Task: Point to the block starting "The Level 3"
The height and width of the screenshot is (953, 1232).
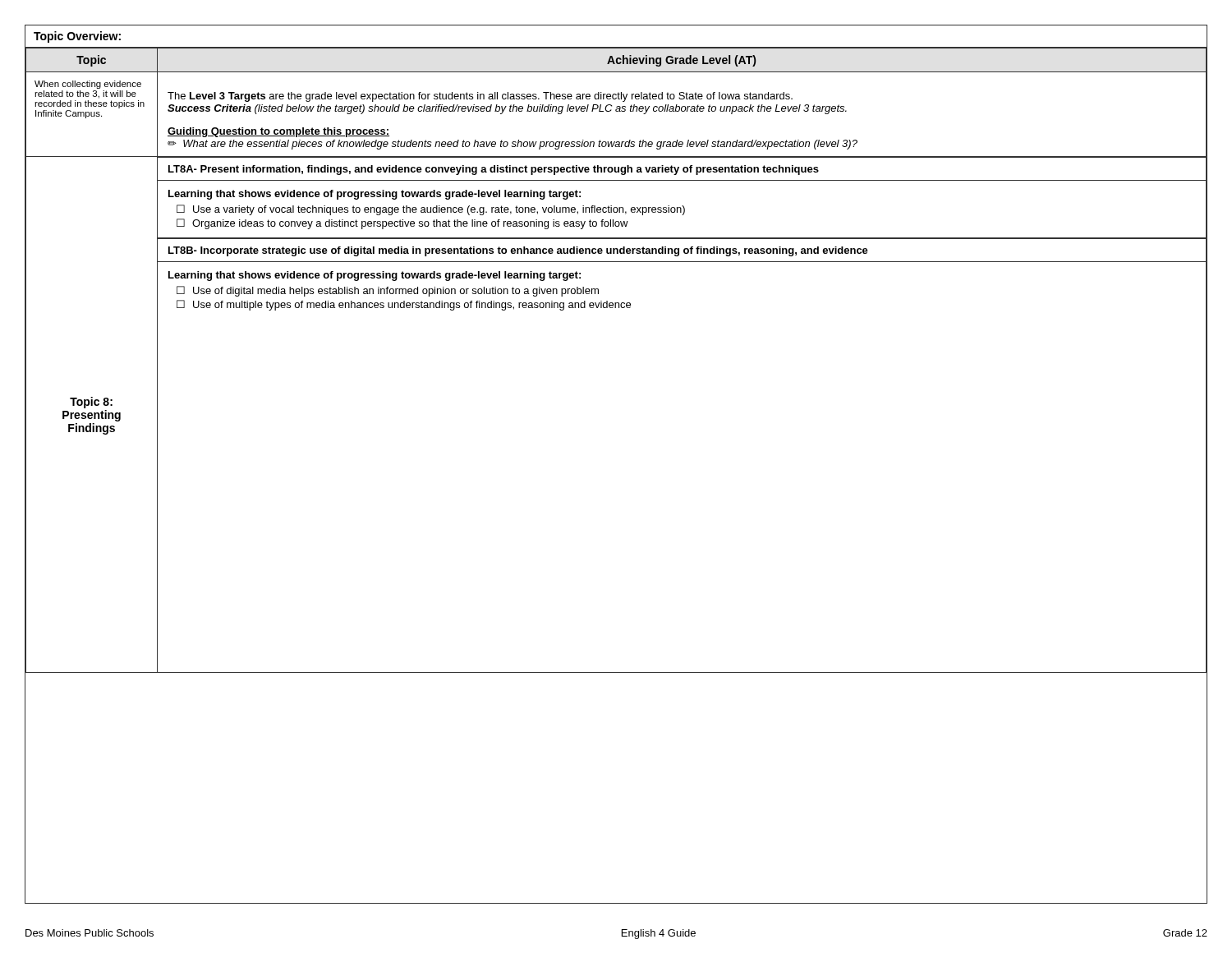Action: (x=682, y=120)
